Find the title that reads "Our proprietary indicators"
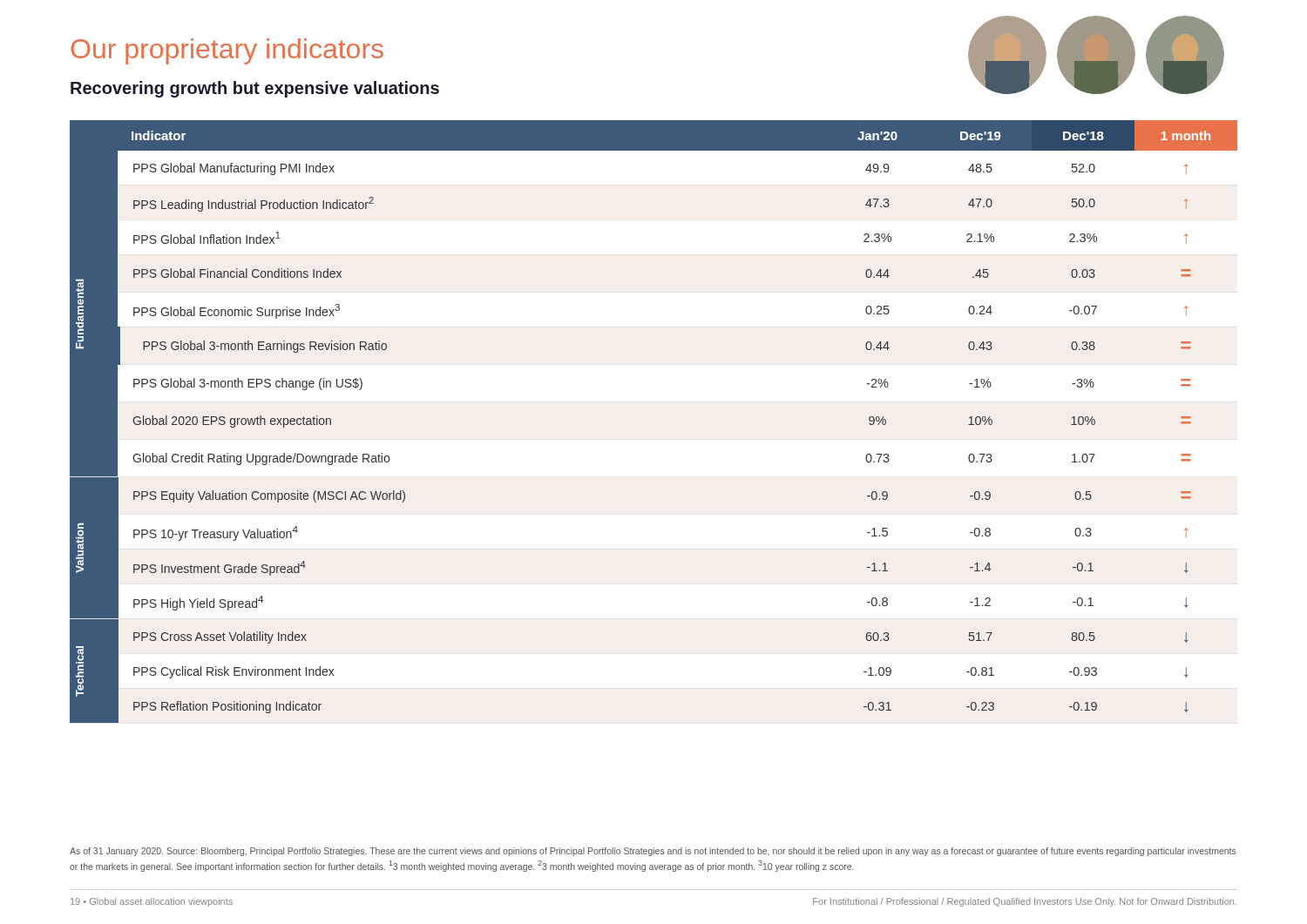 point(227,49)
